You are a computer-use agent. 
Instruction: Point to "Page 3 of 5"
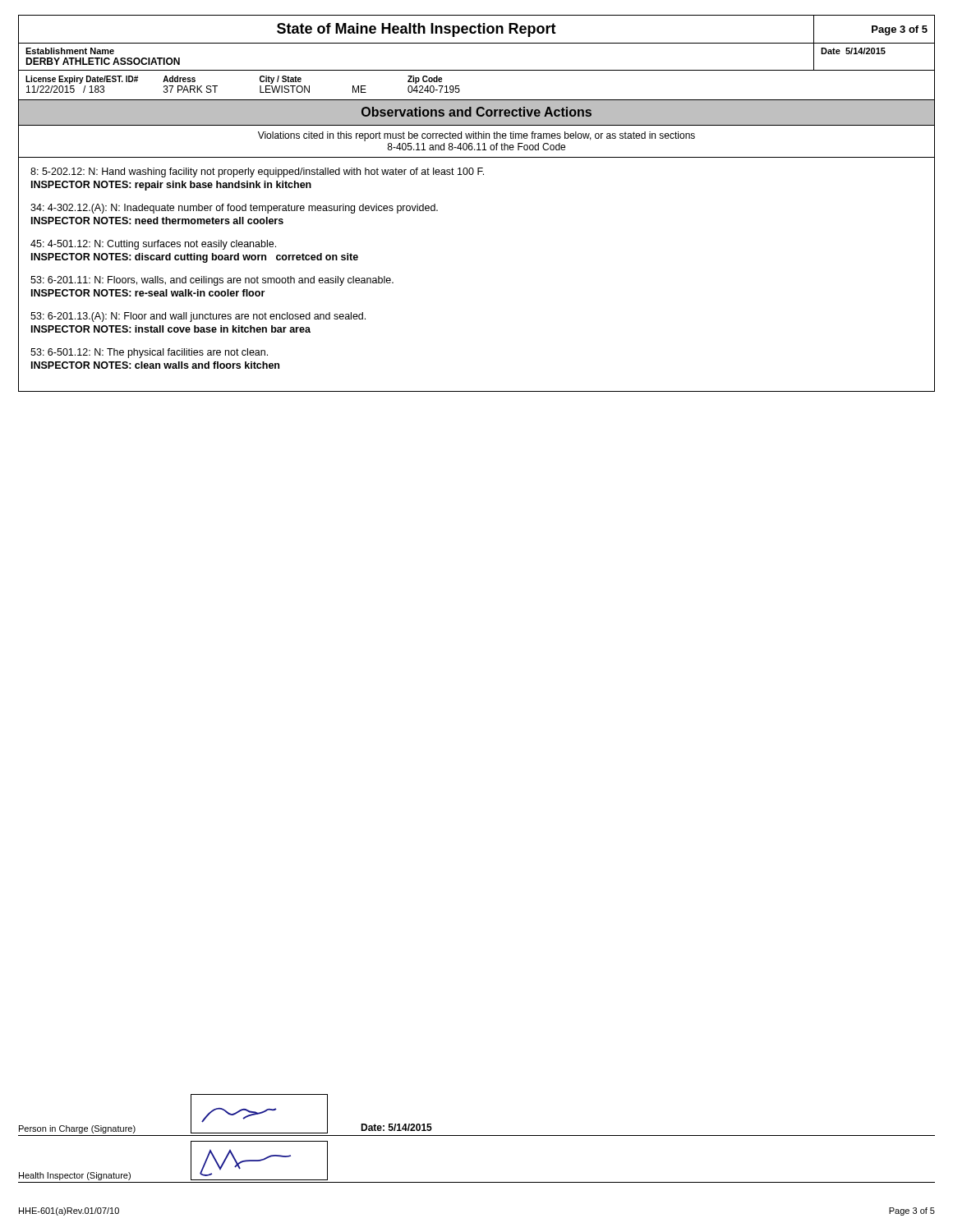(x=899, y=29)
